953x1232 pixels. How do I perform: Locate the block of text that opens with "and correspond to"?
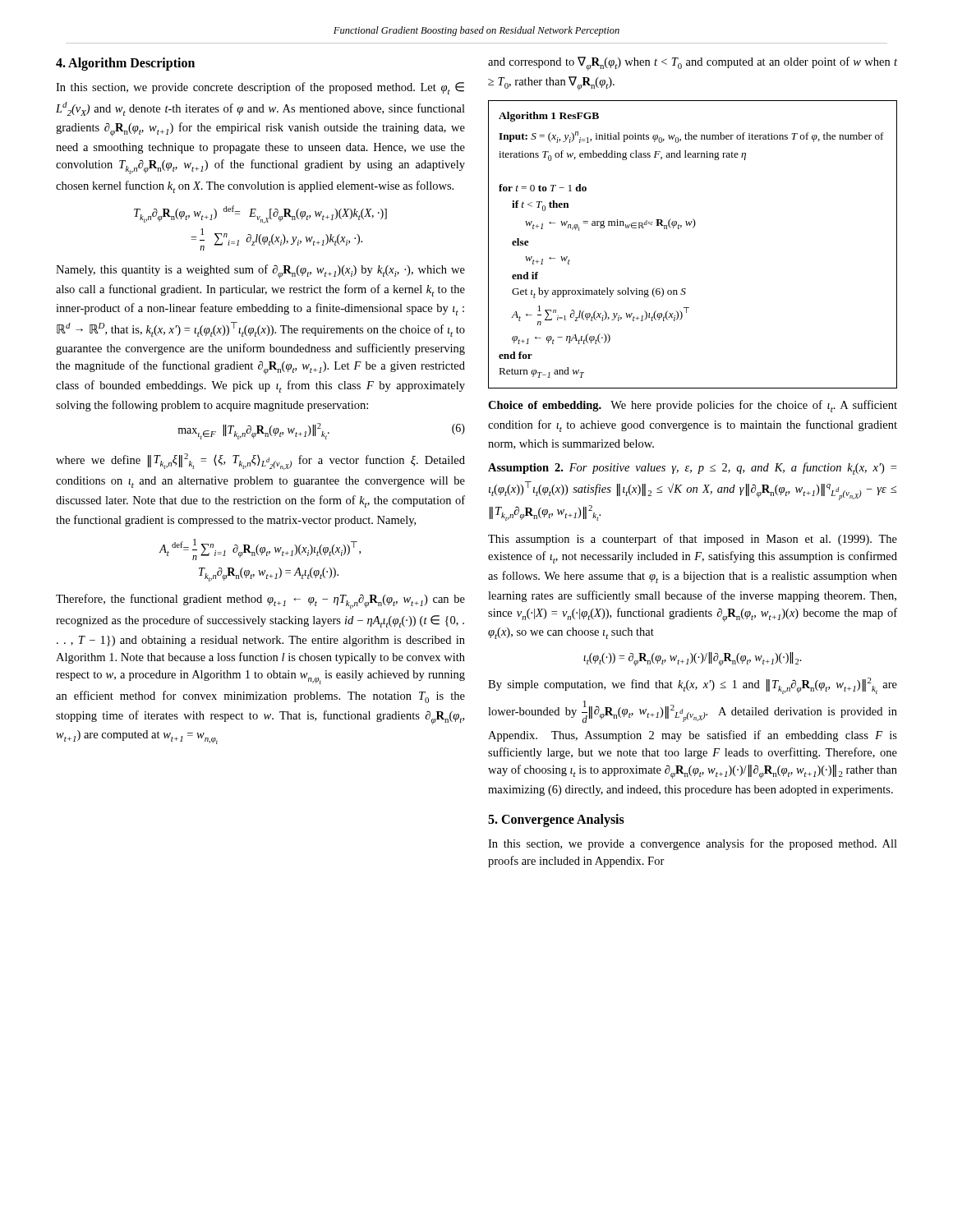click(693, 73)
